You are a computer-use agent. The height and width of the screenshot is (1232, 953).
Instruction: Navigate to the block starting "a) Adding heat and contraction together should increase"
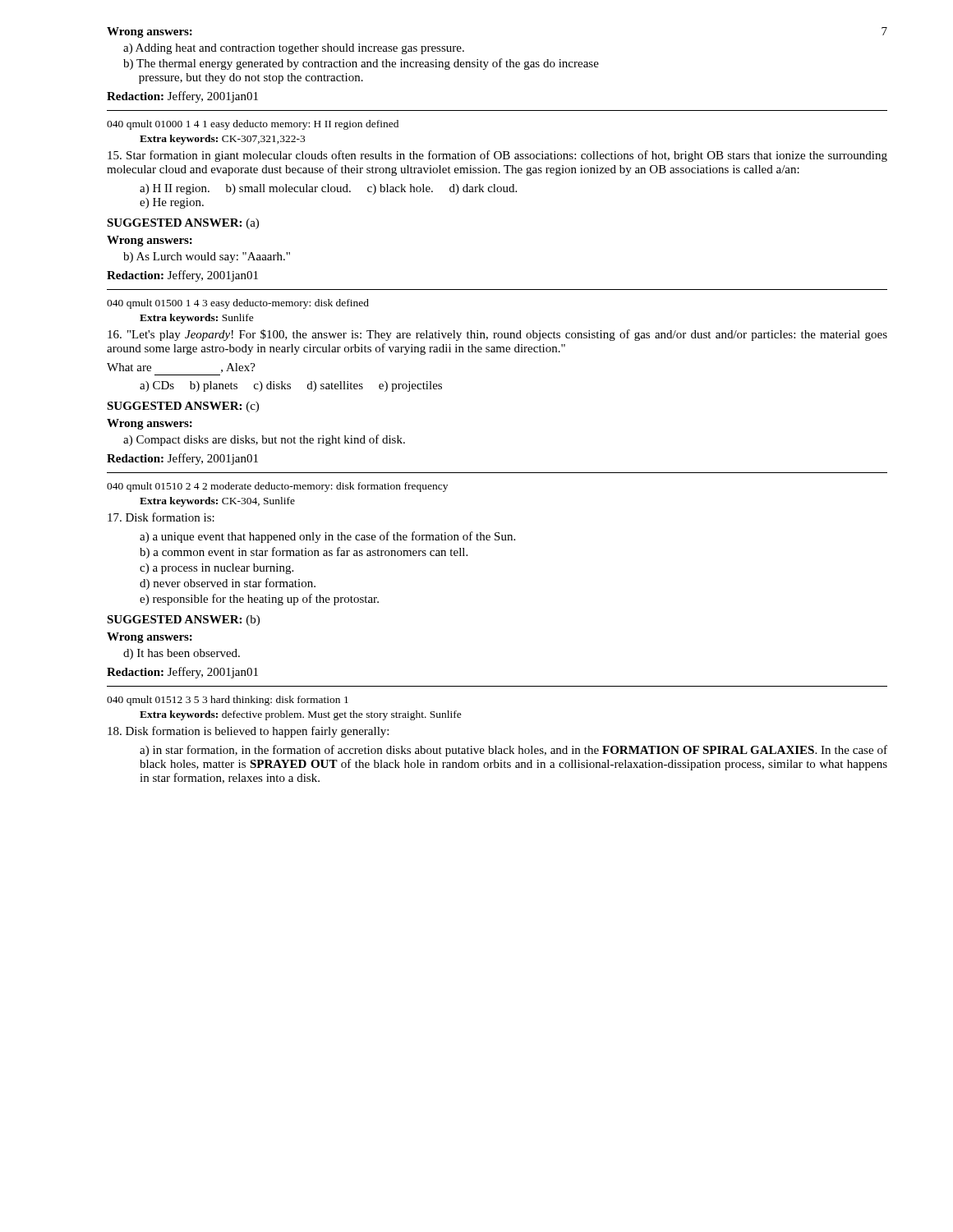pyautogui.click(x=294, y=48)
